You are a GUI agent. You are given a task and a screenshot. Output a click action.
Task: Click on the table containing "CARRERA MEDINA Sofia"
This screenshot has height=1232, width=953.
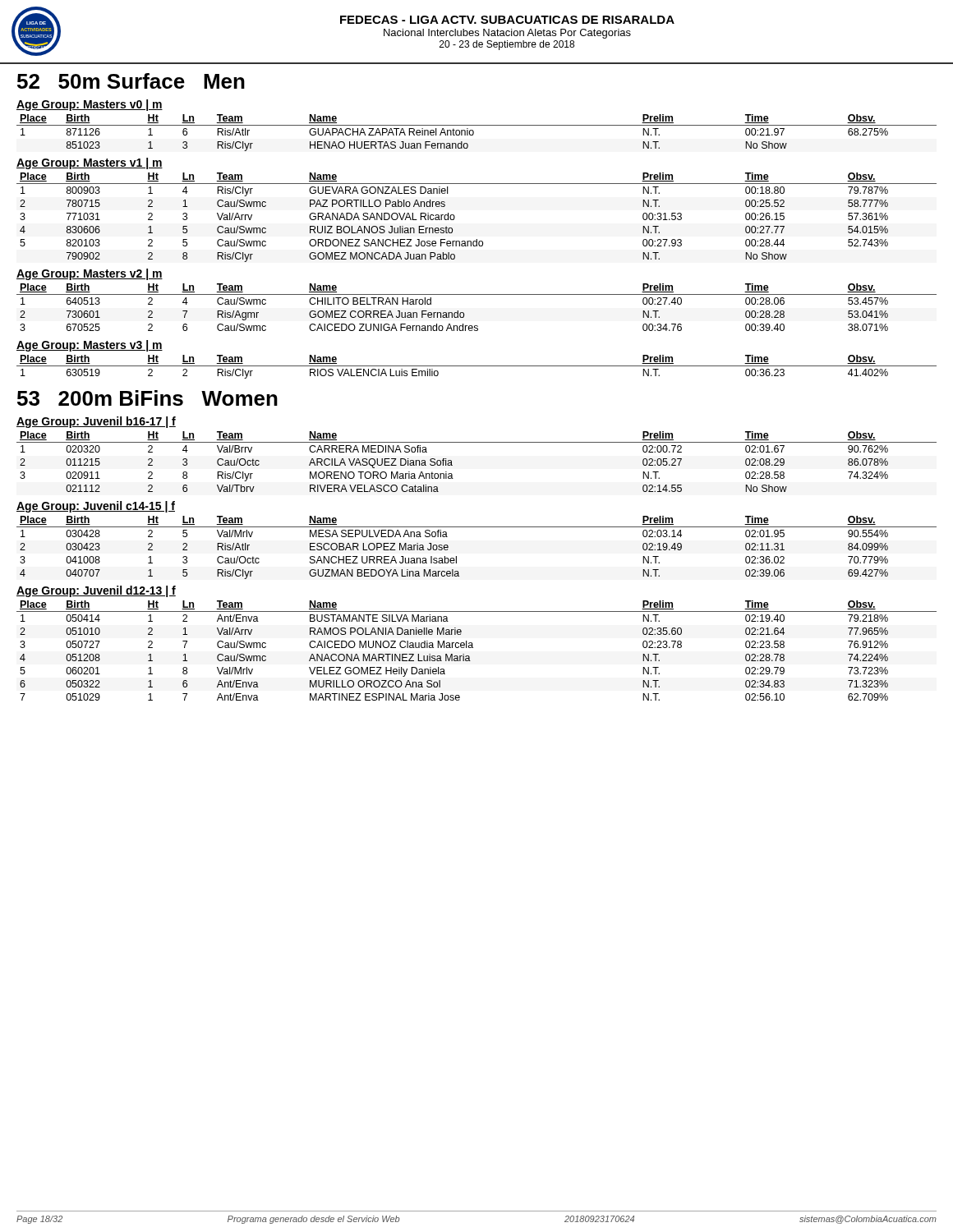tap(476, 462)
